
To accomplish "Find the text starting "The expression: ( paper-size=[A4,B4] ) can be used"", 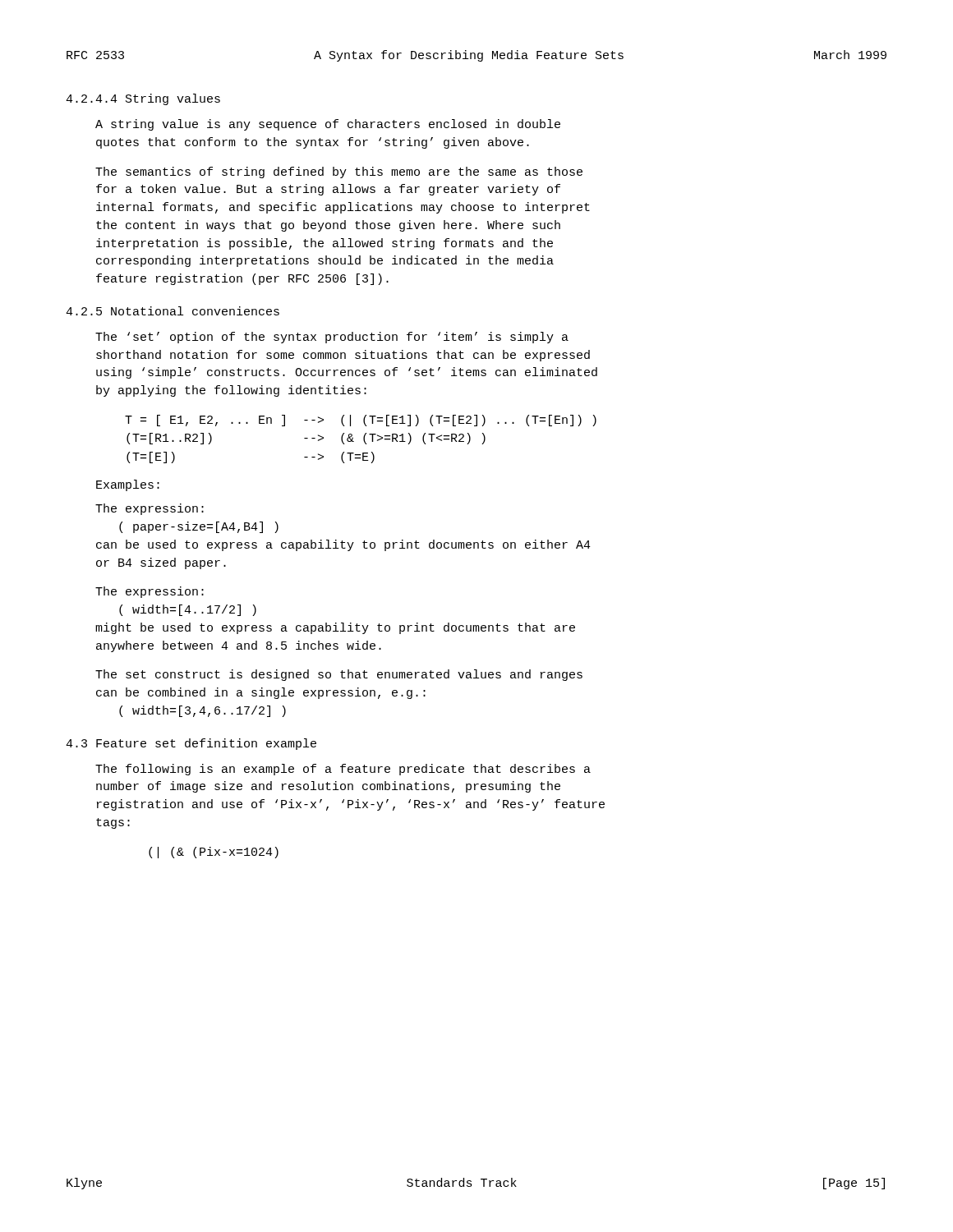I will click(343, 537).
